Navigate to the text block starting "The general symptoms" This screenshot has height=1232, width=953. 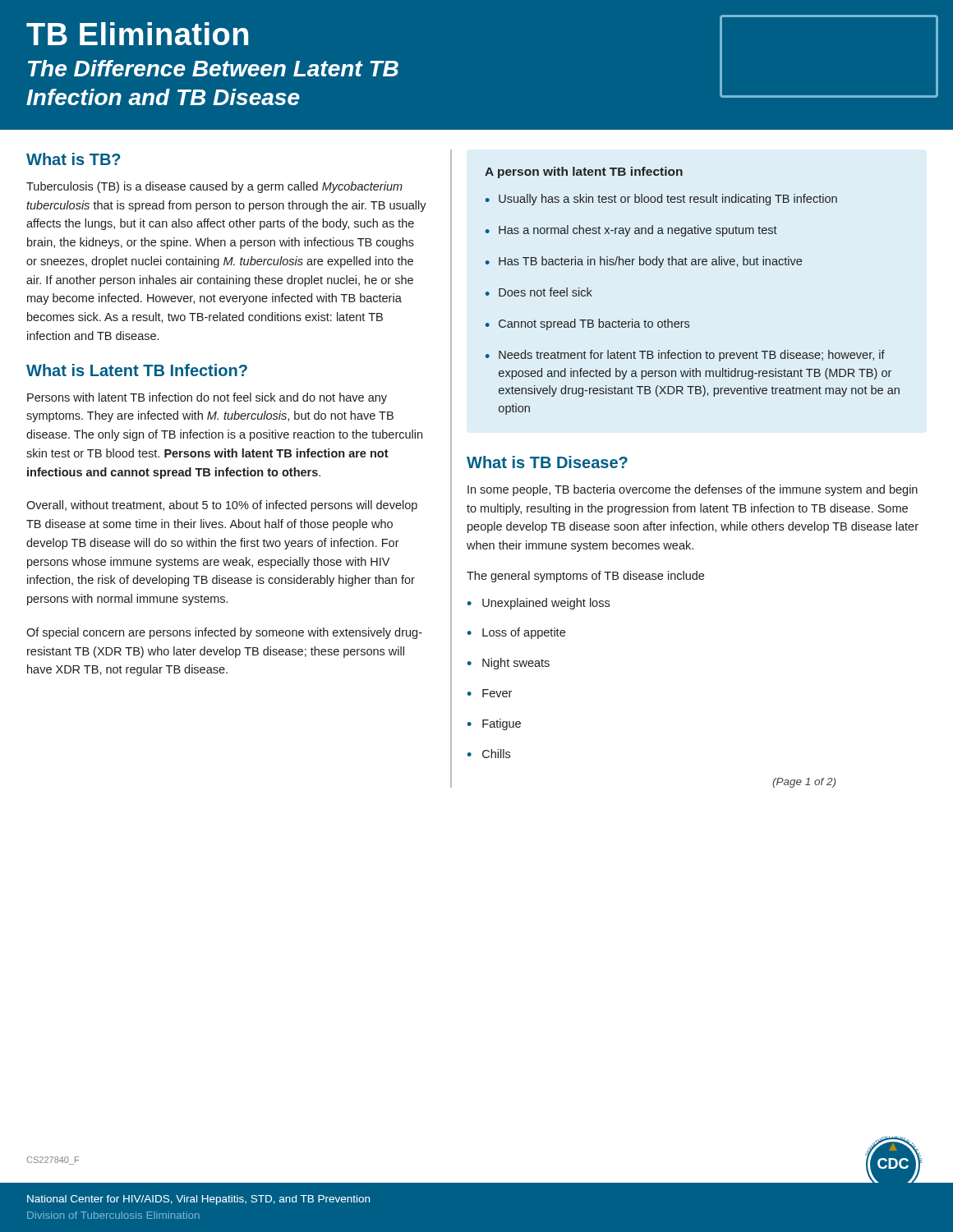tap(586, 576)
